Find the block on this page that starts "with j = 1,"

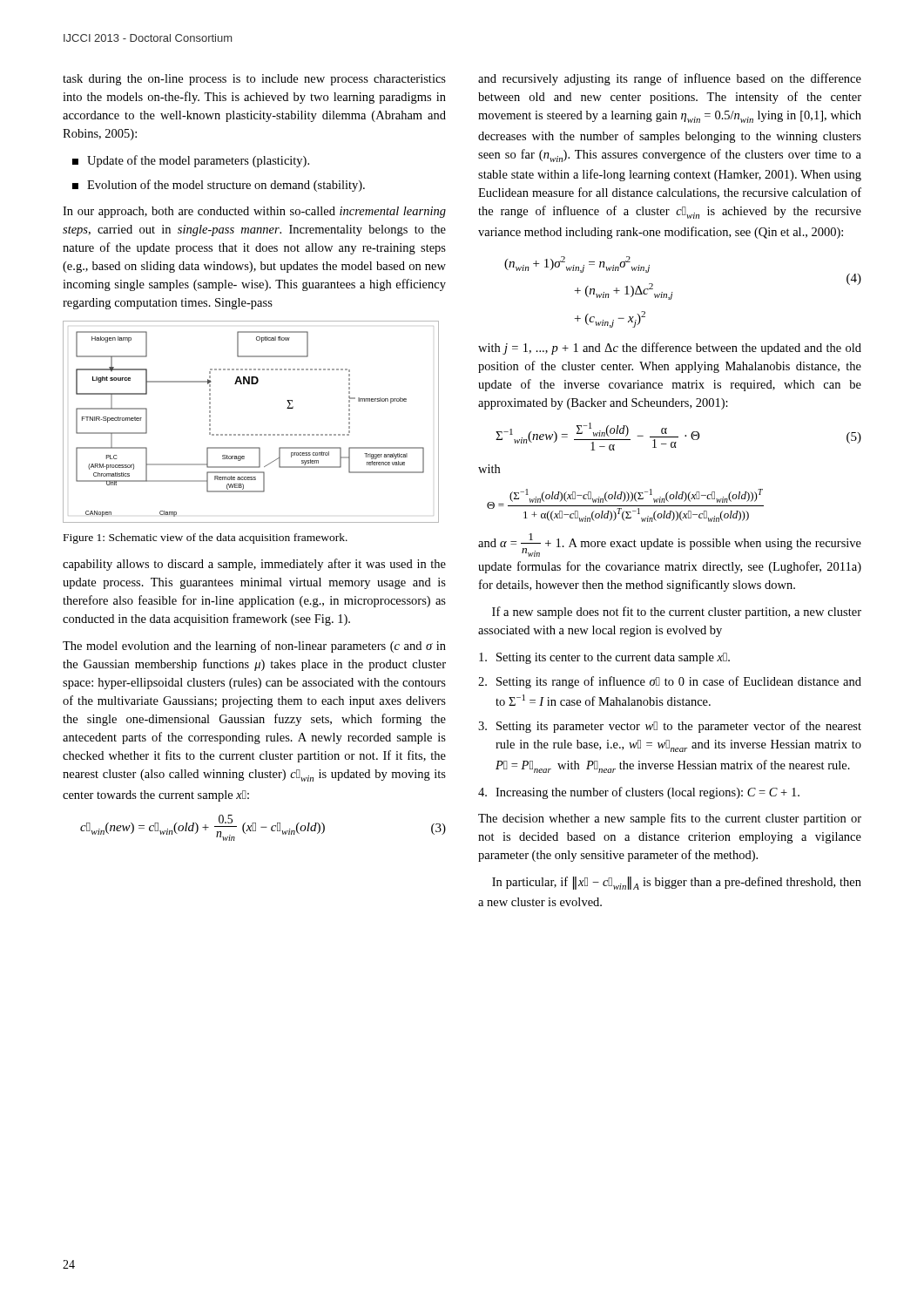pos(670,375)
